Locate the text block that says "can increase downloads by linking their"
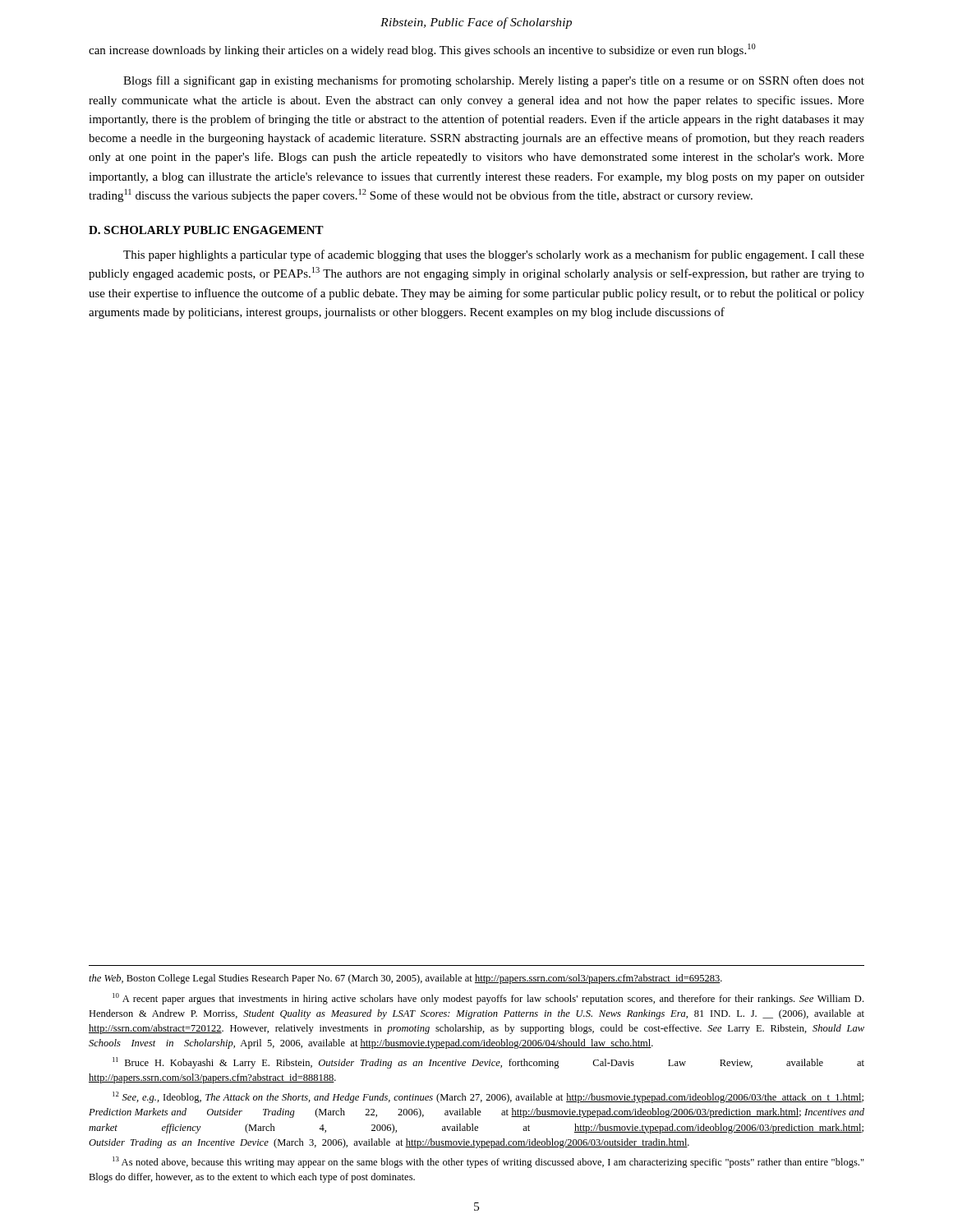This screenshot has height=1232, width=953. (422, 49)
